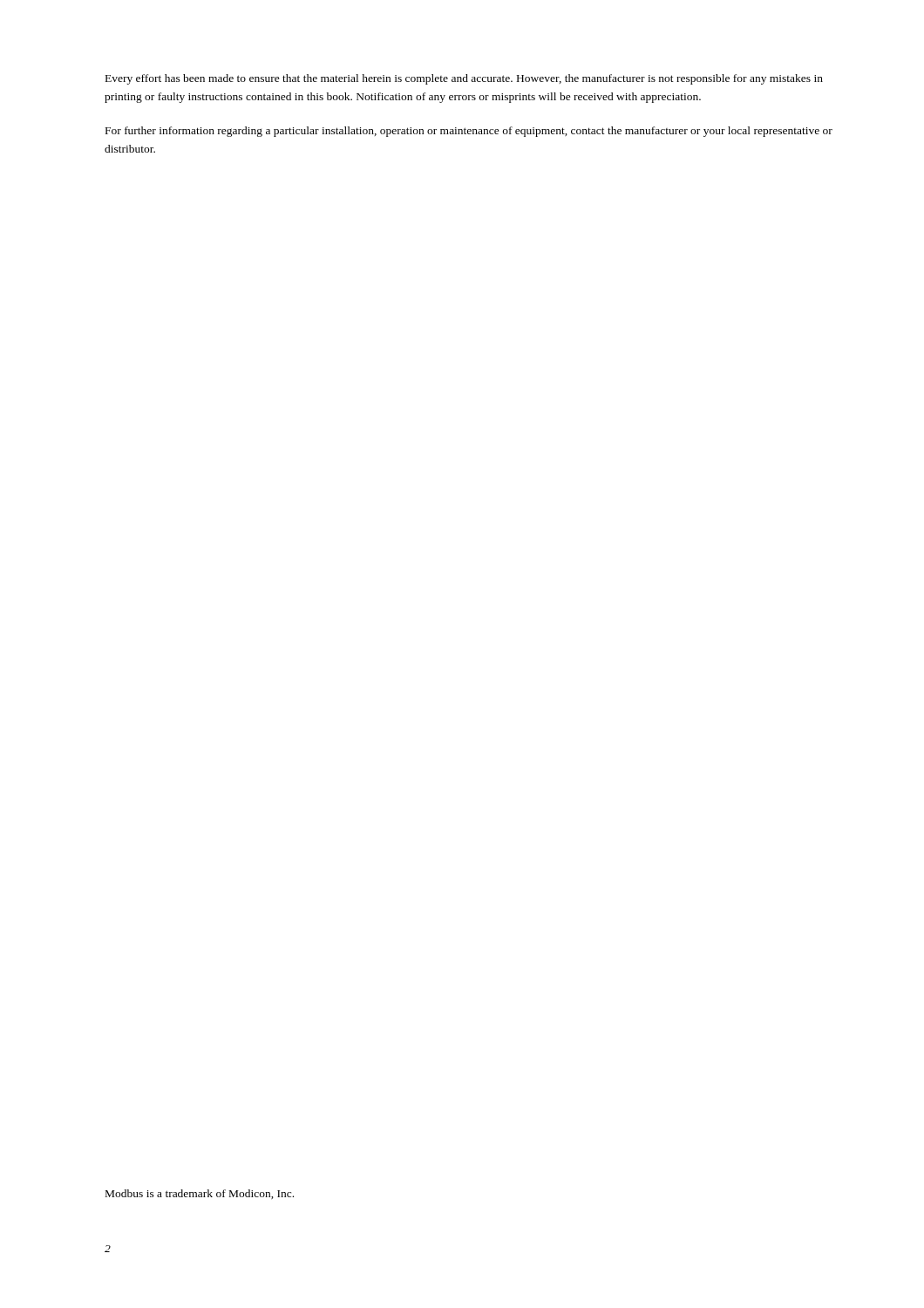924x1308 pixels.
Task: Select the text block with the text "Every effort has been made"
Action: 464,87
